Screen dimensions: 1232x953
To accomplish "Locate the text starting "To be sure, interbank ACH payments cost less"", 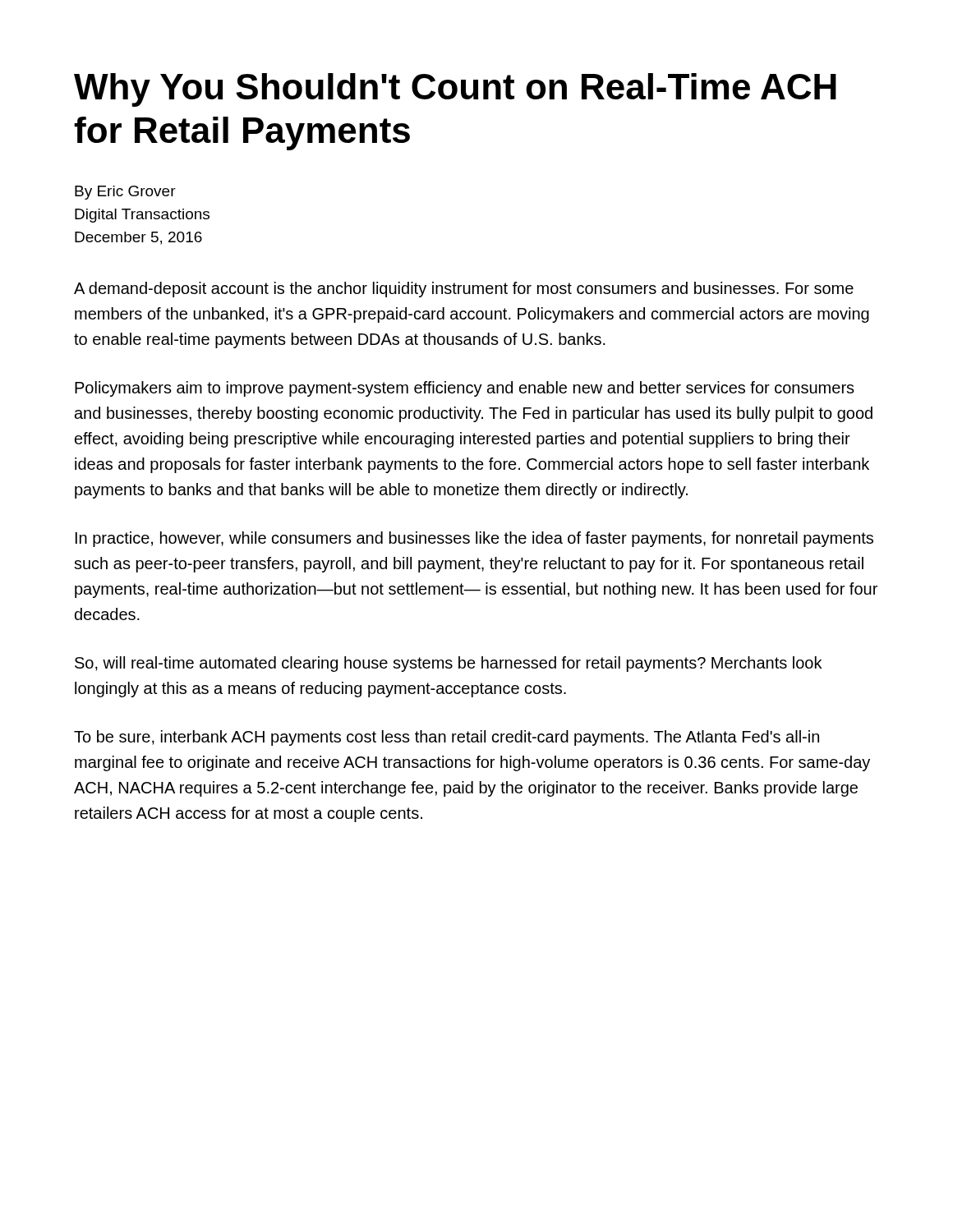I will (x=472, y=775).
